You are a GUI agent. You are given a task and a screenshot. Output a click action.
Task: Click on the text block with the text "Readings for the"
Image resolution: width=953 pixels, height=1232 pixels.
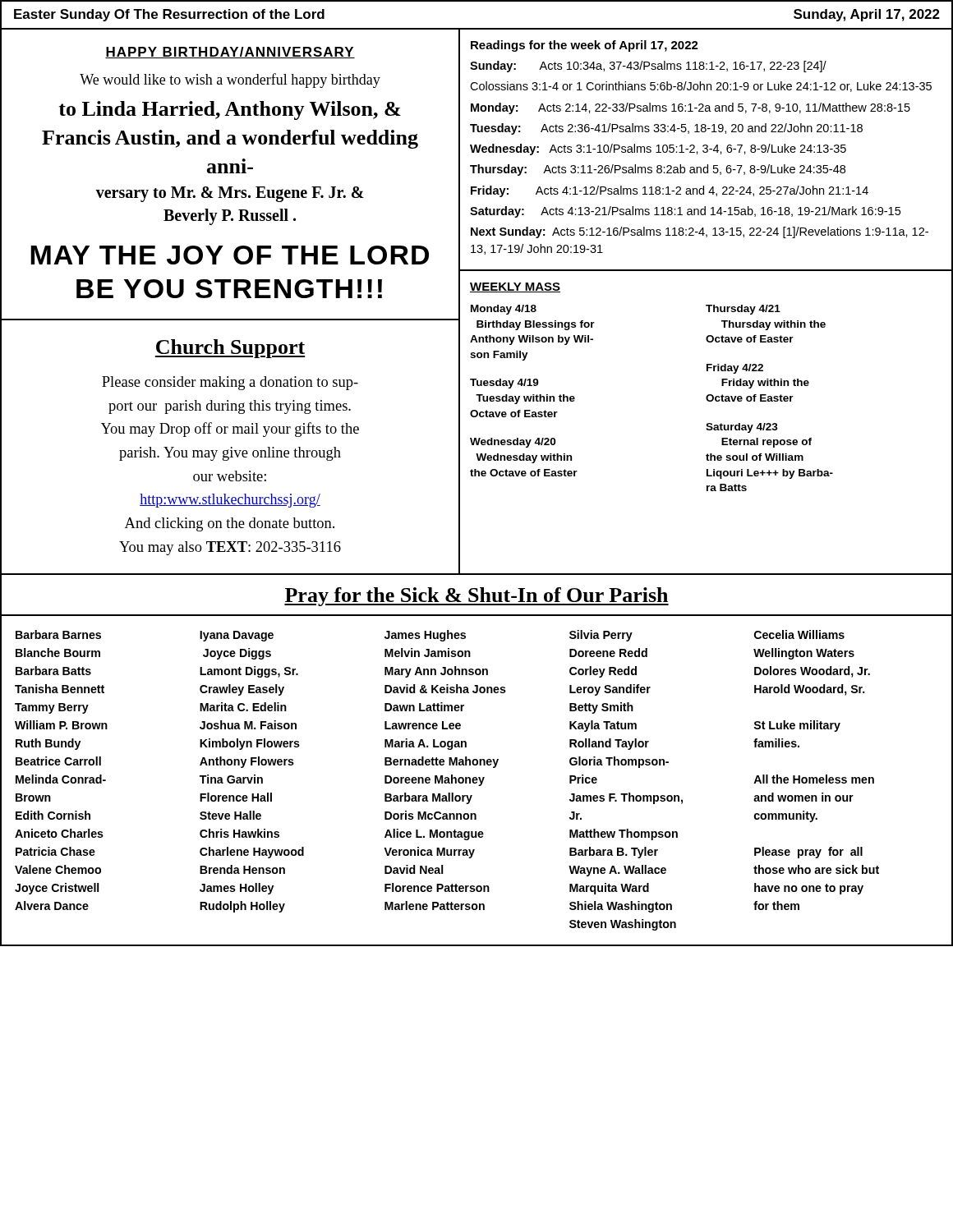(x=706, y=147)
